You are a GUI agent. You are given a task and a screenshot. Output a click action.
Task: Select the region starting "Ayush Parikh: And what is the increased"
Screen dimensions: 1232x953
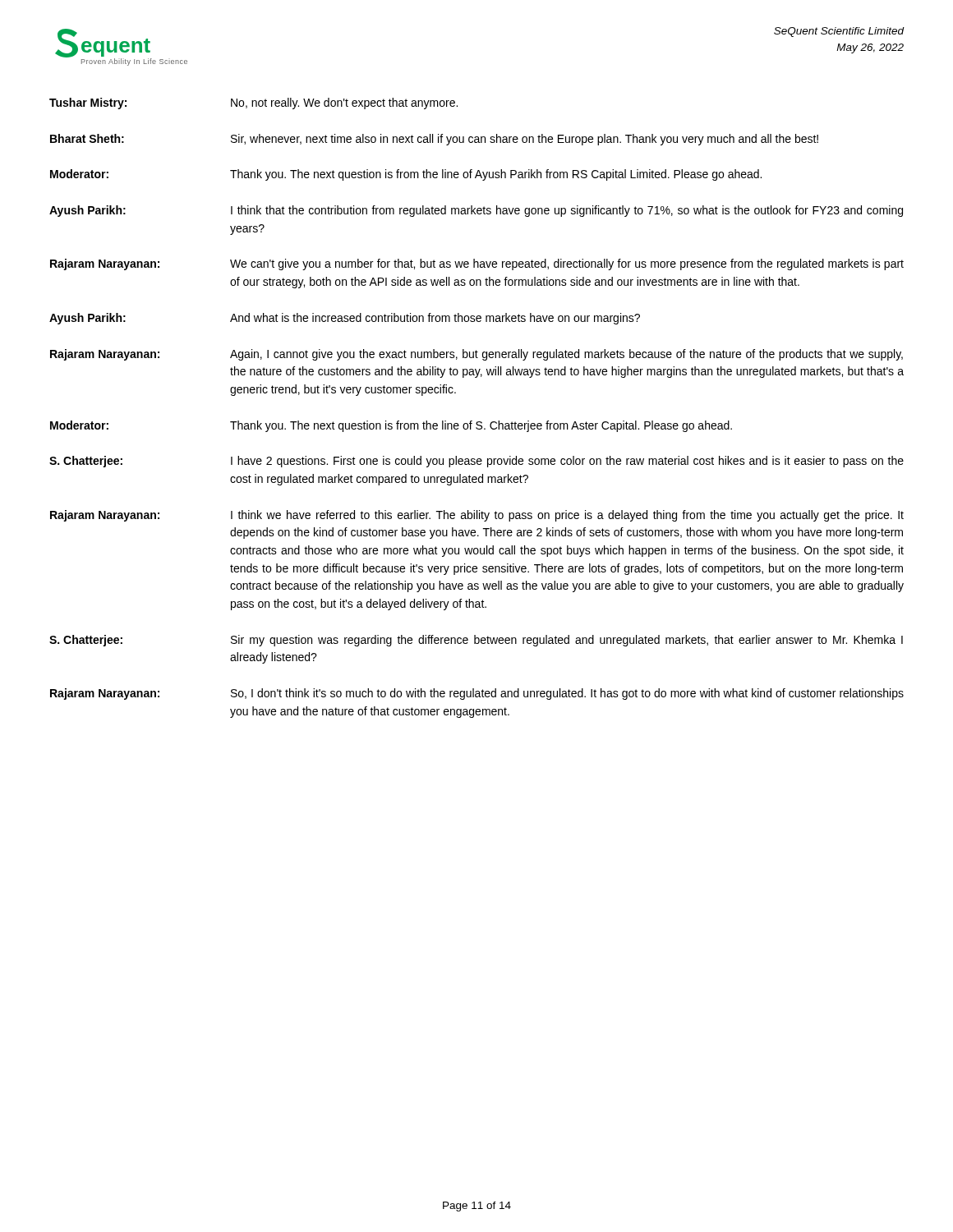pyautogui.click(x=476, y=318)
